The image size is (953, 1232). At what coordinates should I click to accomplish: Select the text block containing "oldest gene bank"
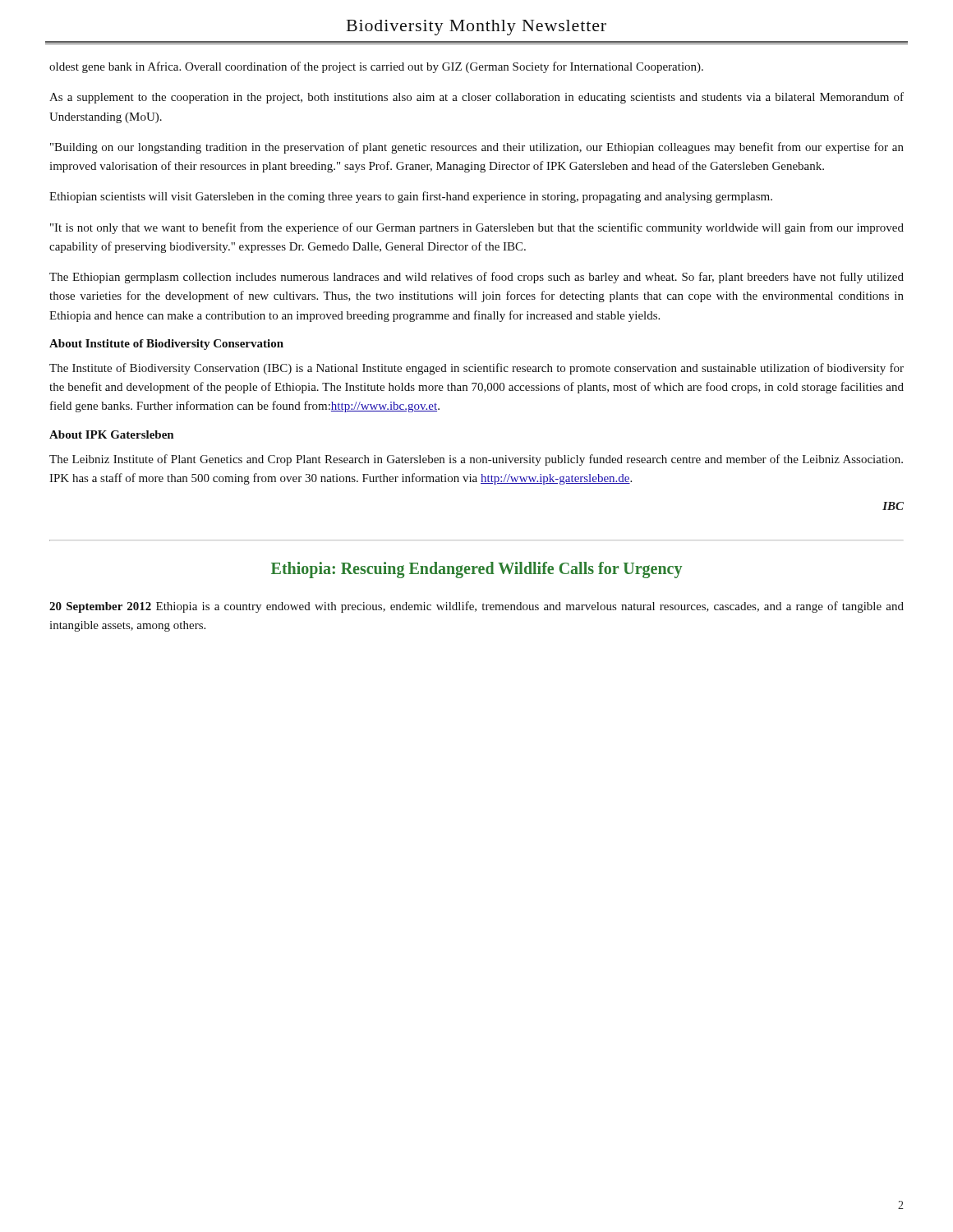377,67
